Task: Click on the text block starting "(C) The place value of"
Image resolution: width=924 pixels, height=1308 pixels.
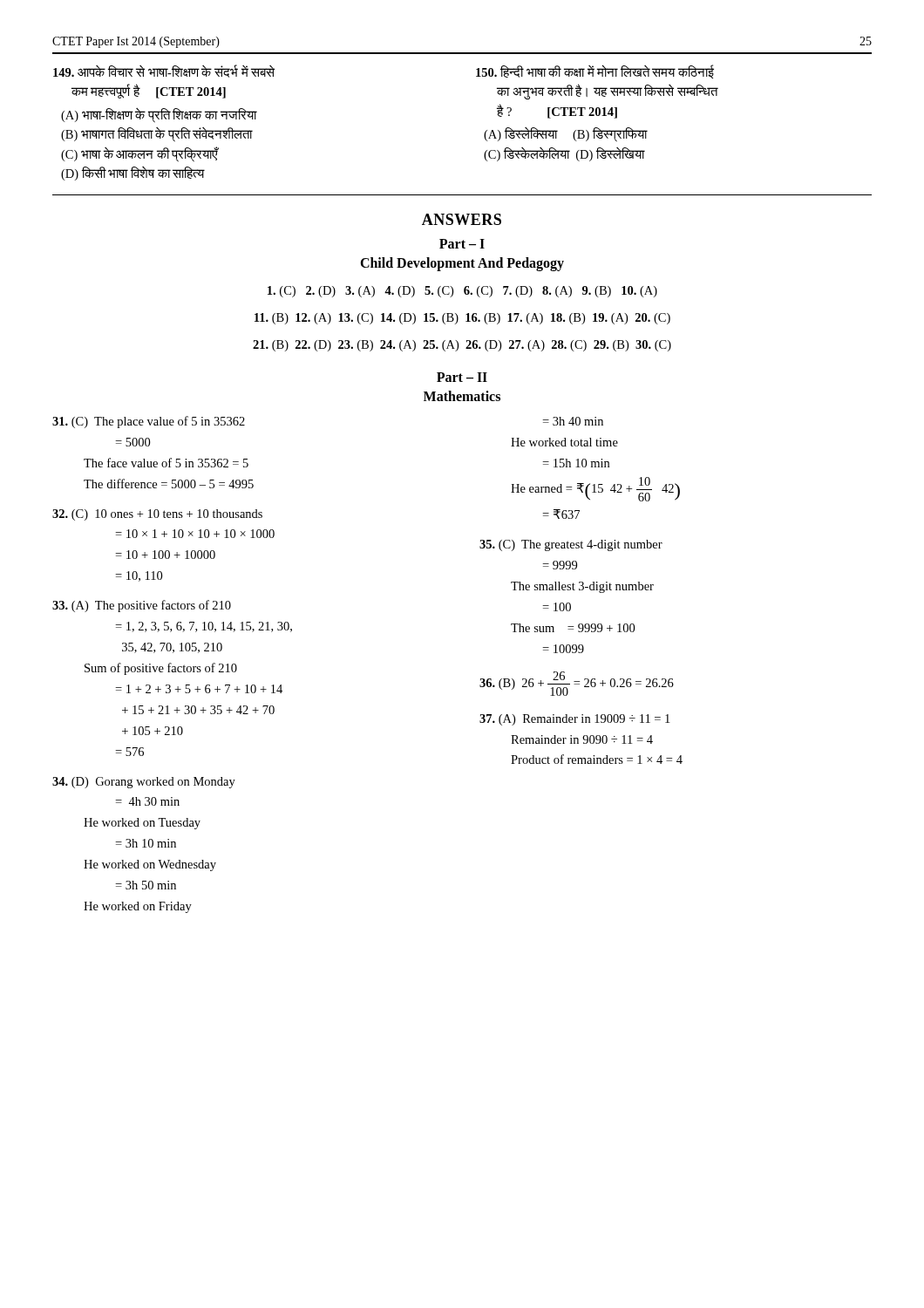Action: pos(153,452)
